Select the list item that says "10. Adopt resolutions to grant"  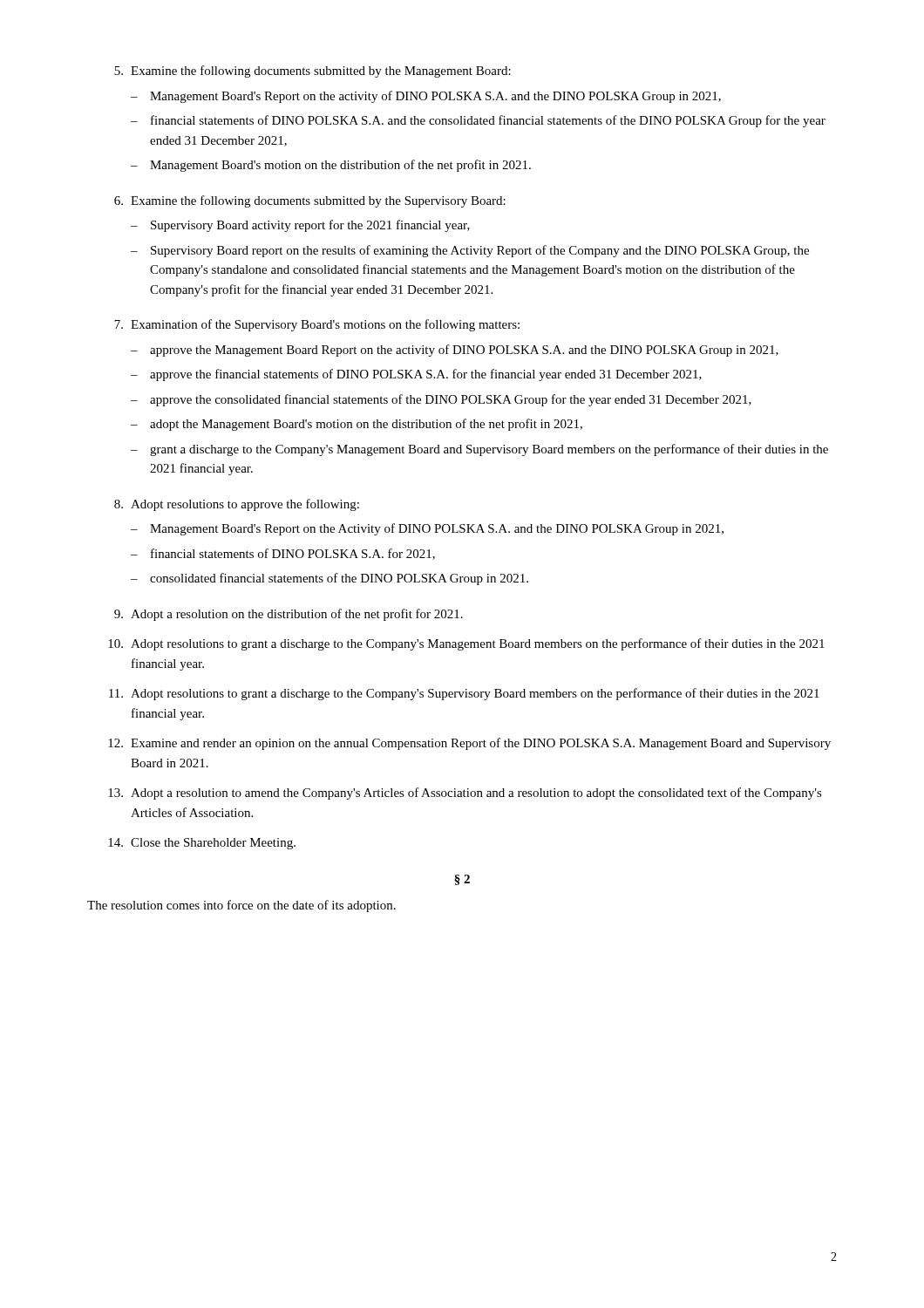[462, 654]
